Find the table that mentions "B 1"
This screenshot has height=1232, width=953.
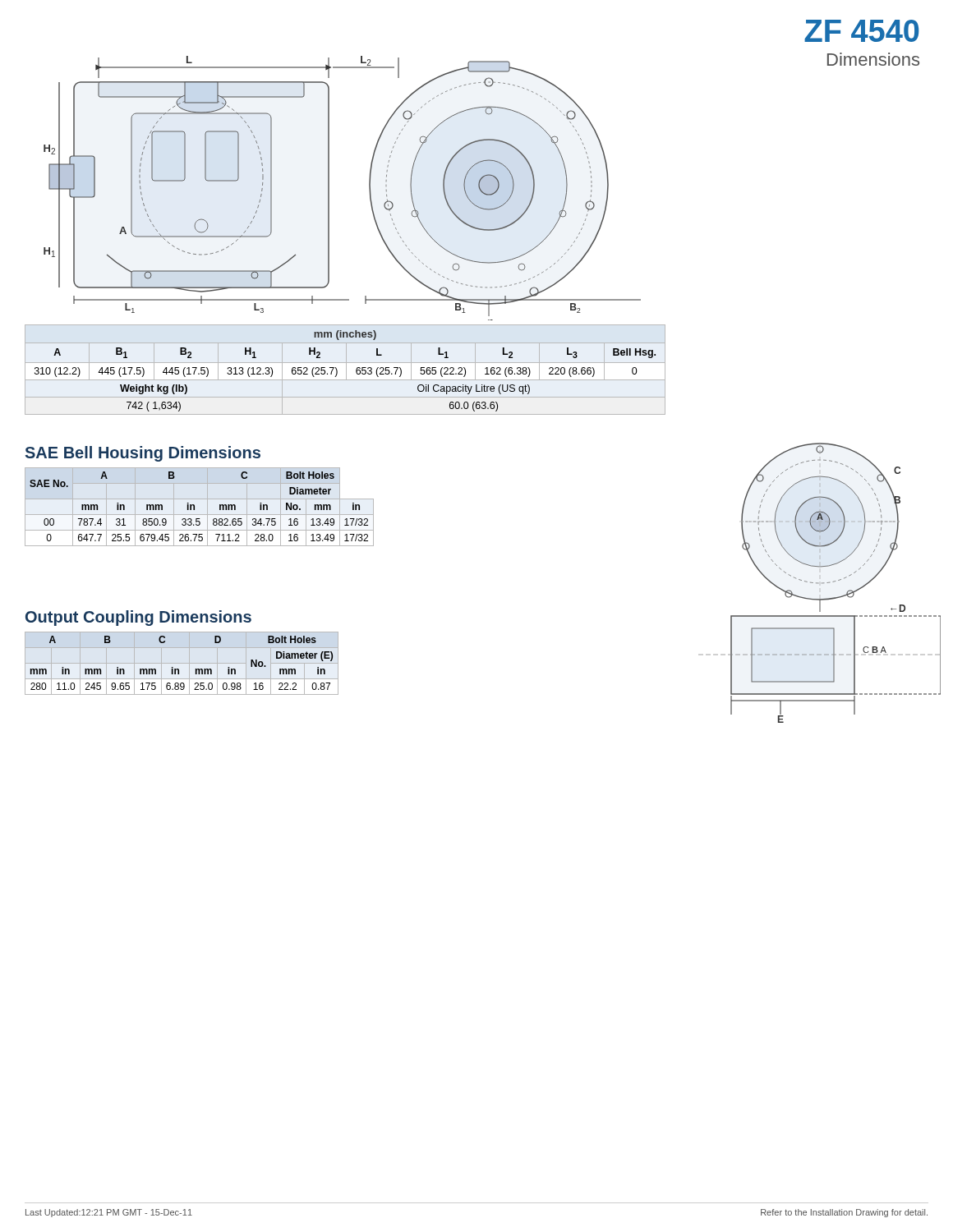345,369
